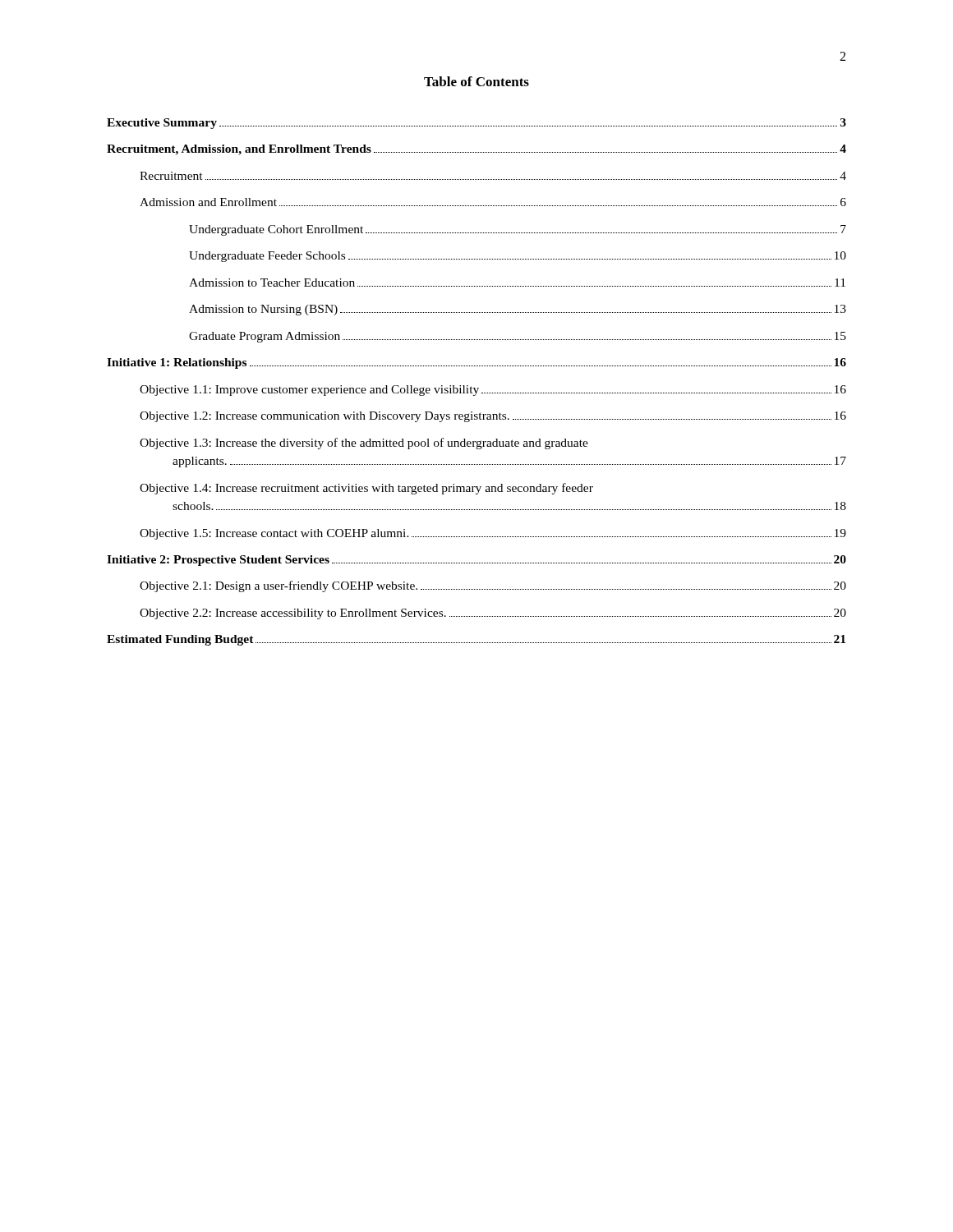953x1232 pixels.
Task: Locate the block of text that opens with "Admission and Enrollment"
Action: click(x=493, y=203)
